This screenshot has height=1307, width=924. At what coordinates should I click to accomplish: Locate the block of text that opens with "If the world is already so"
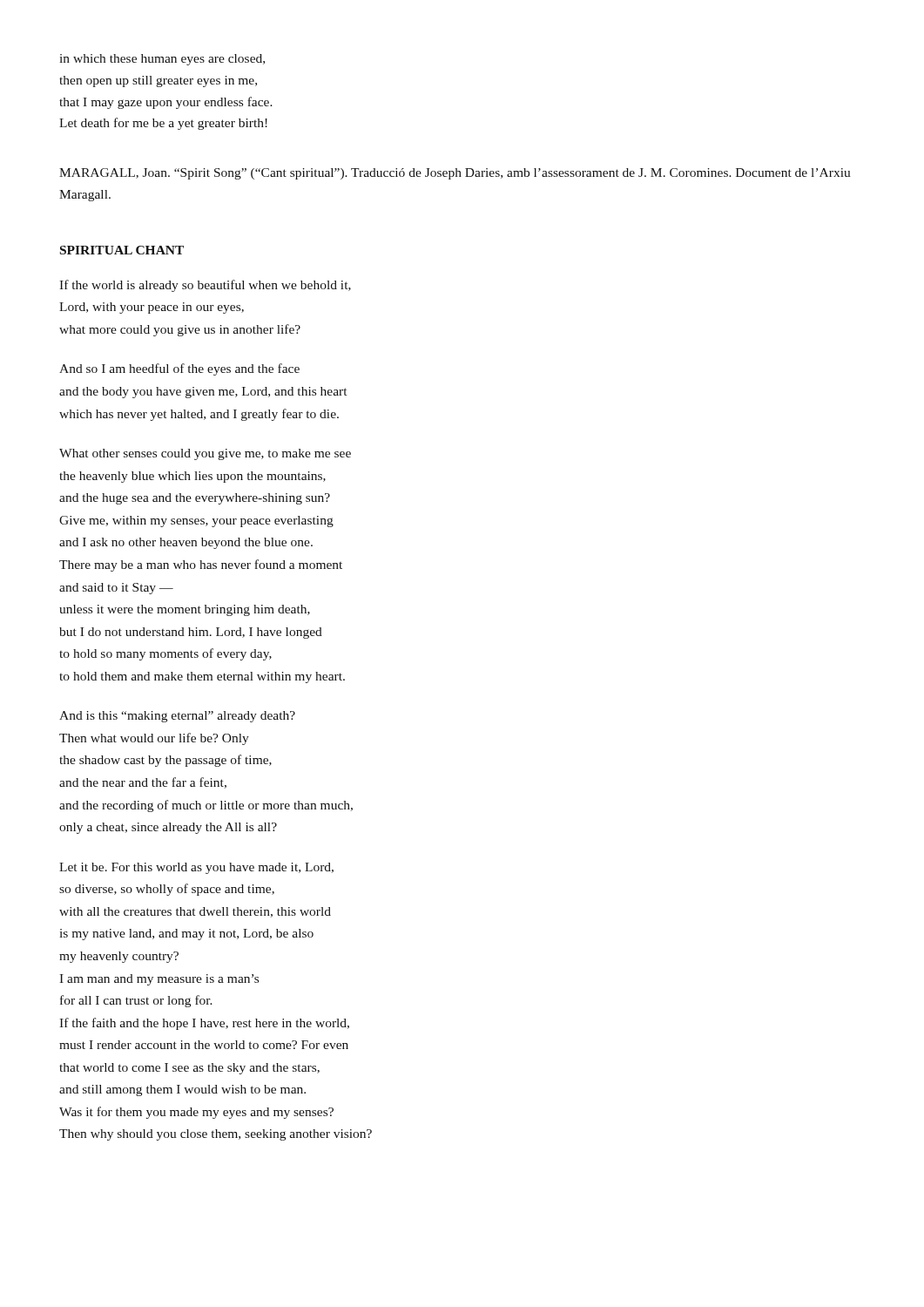tap(205, 307)
